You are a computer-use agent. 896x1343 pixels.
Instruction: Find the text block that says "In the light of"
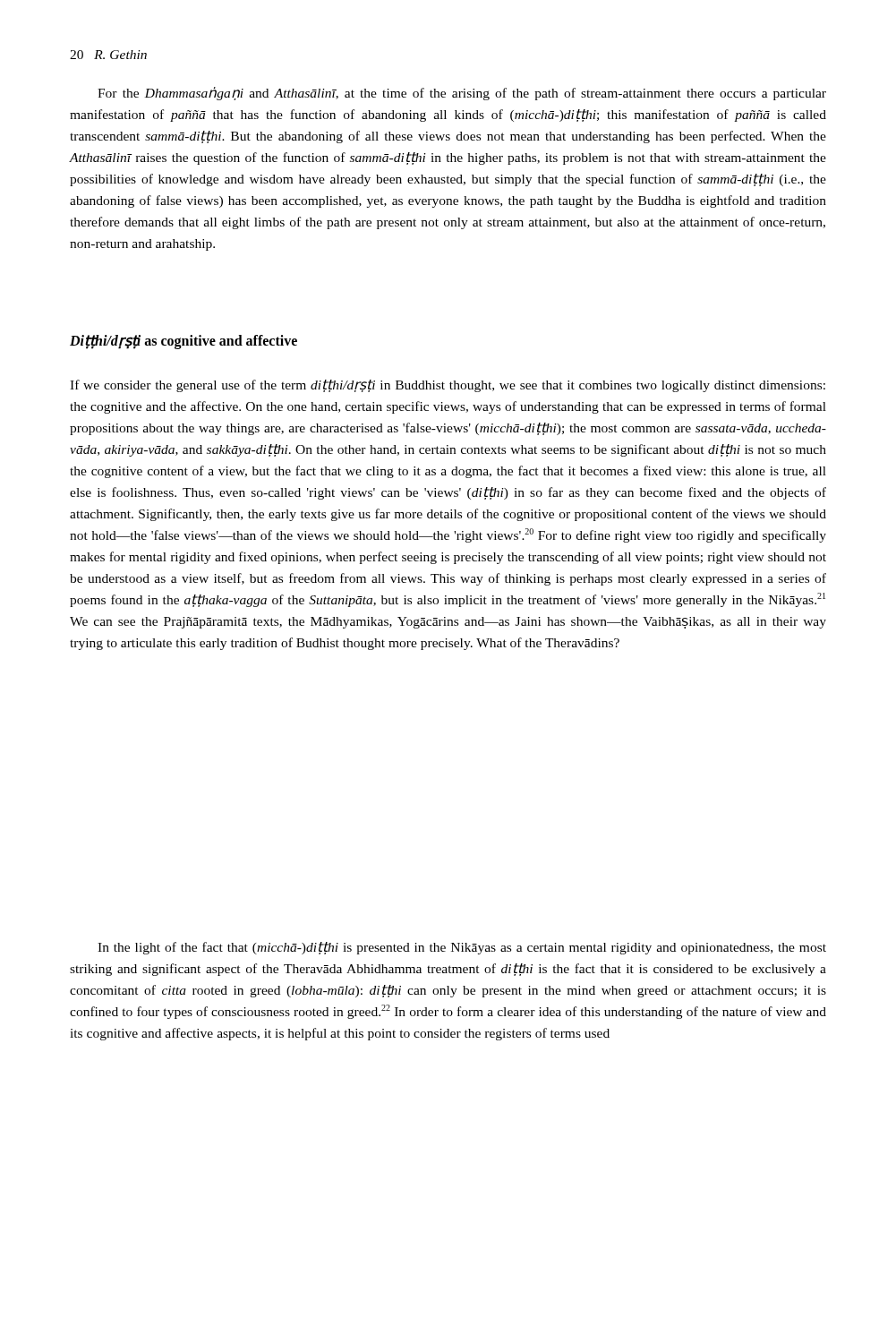pos(448,990)
